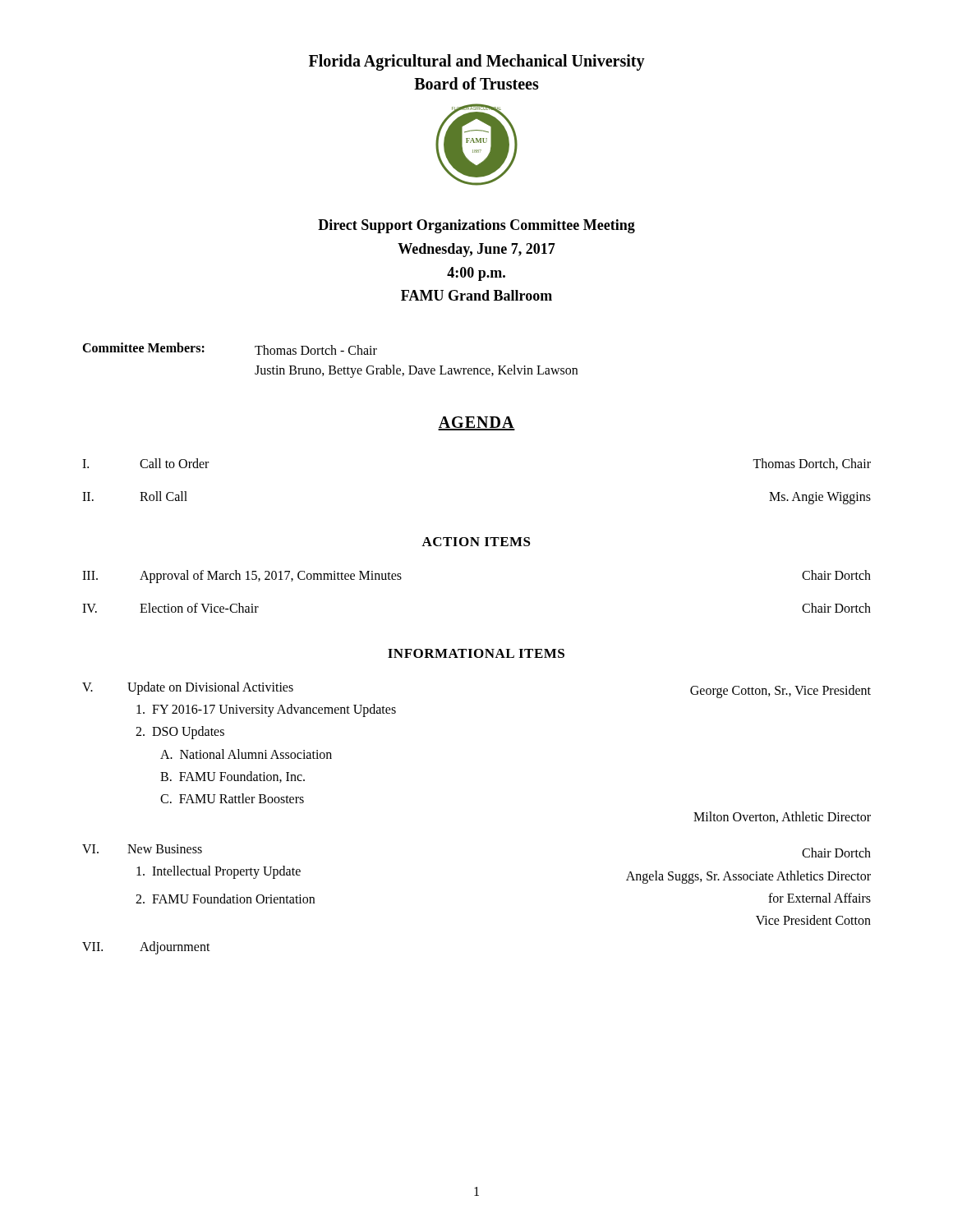Screen dimensions: 1232x953
Task: Select the region starting "V. Update on Divisional"
Action: [207, 690]
